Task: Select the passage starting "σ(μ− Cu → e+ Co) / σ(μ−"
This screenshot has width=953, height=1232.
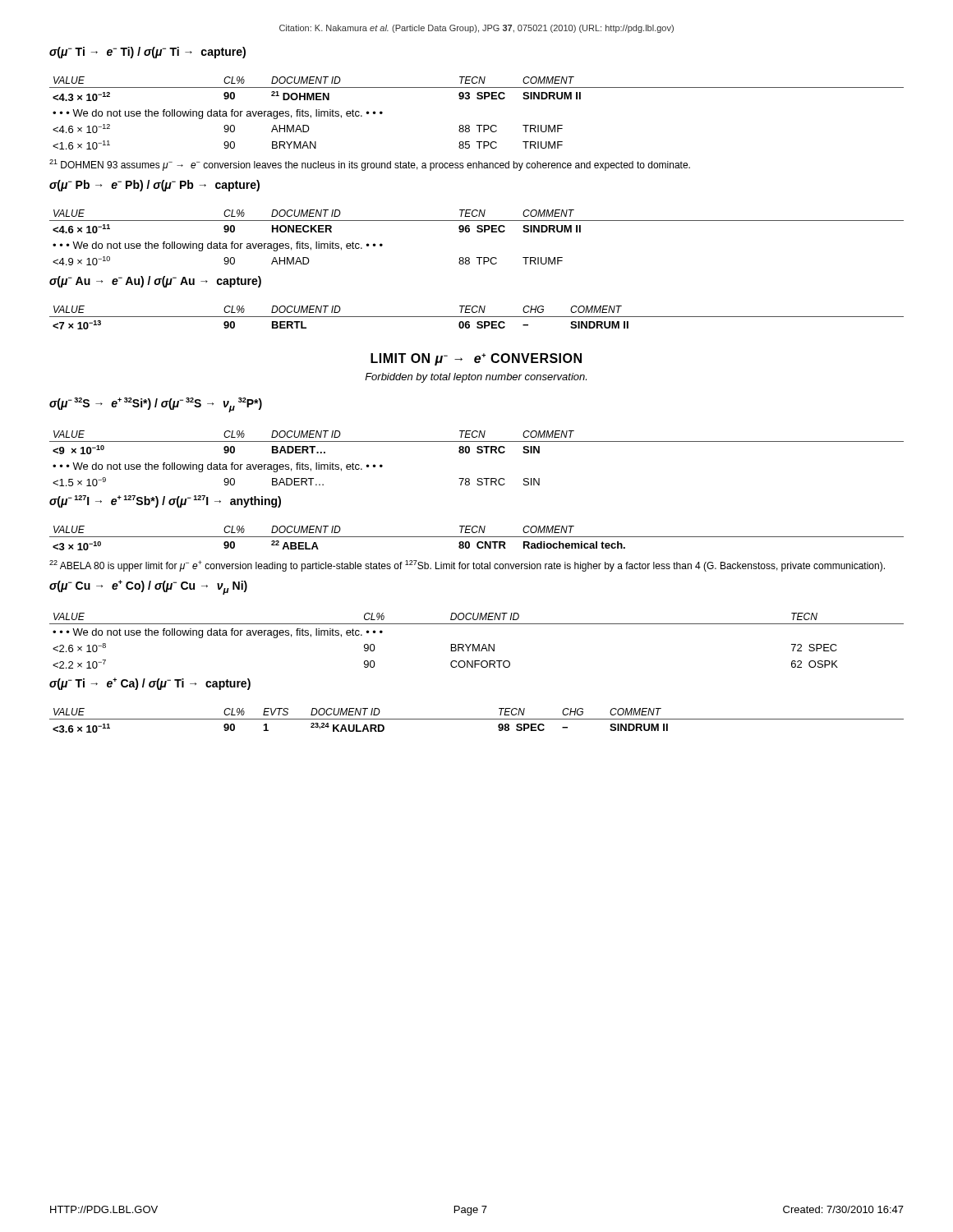Action: 148,587
